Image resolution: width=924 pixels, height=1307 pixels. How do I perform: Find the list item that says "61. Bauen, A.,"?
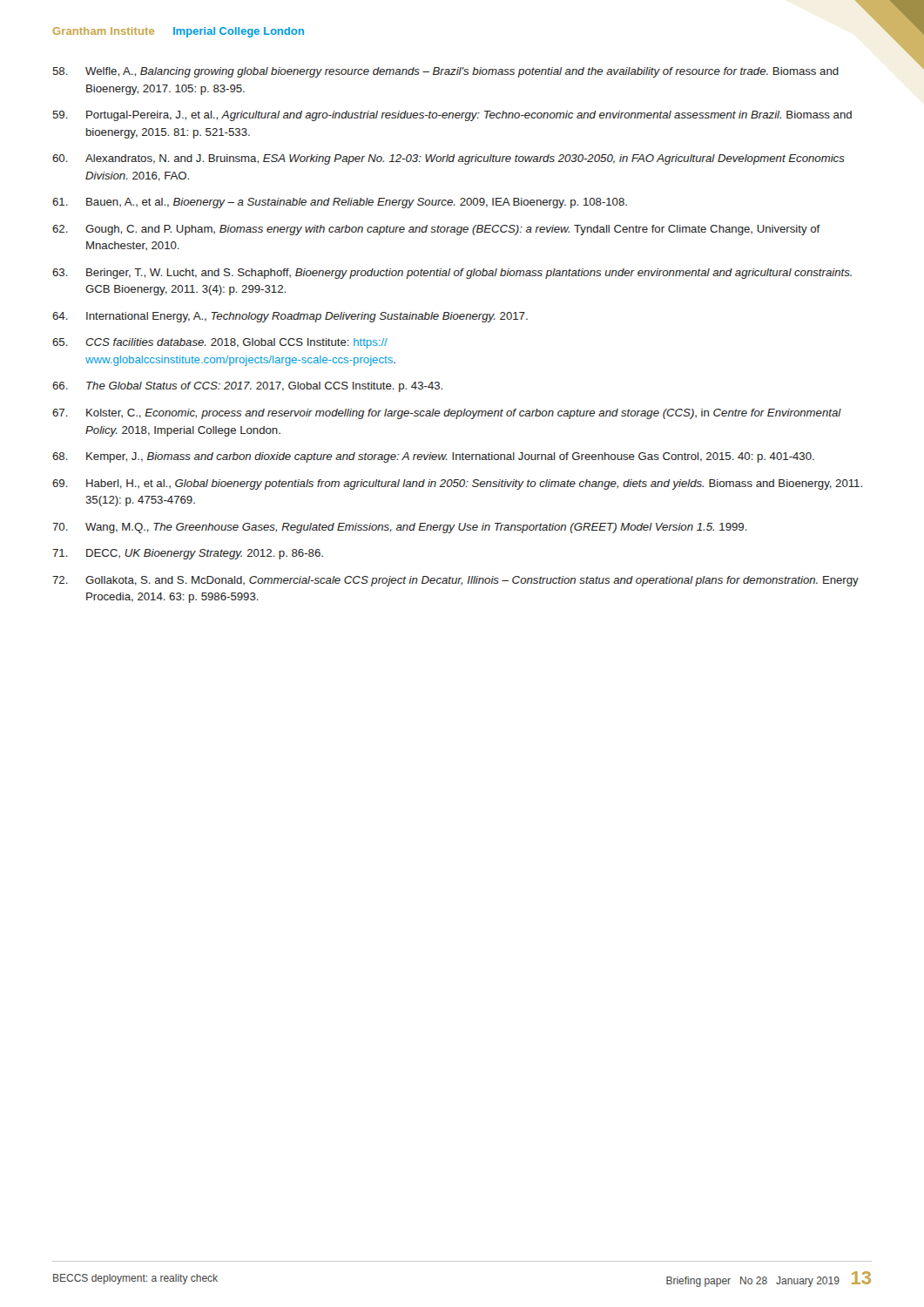point(462,202)
